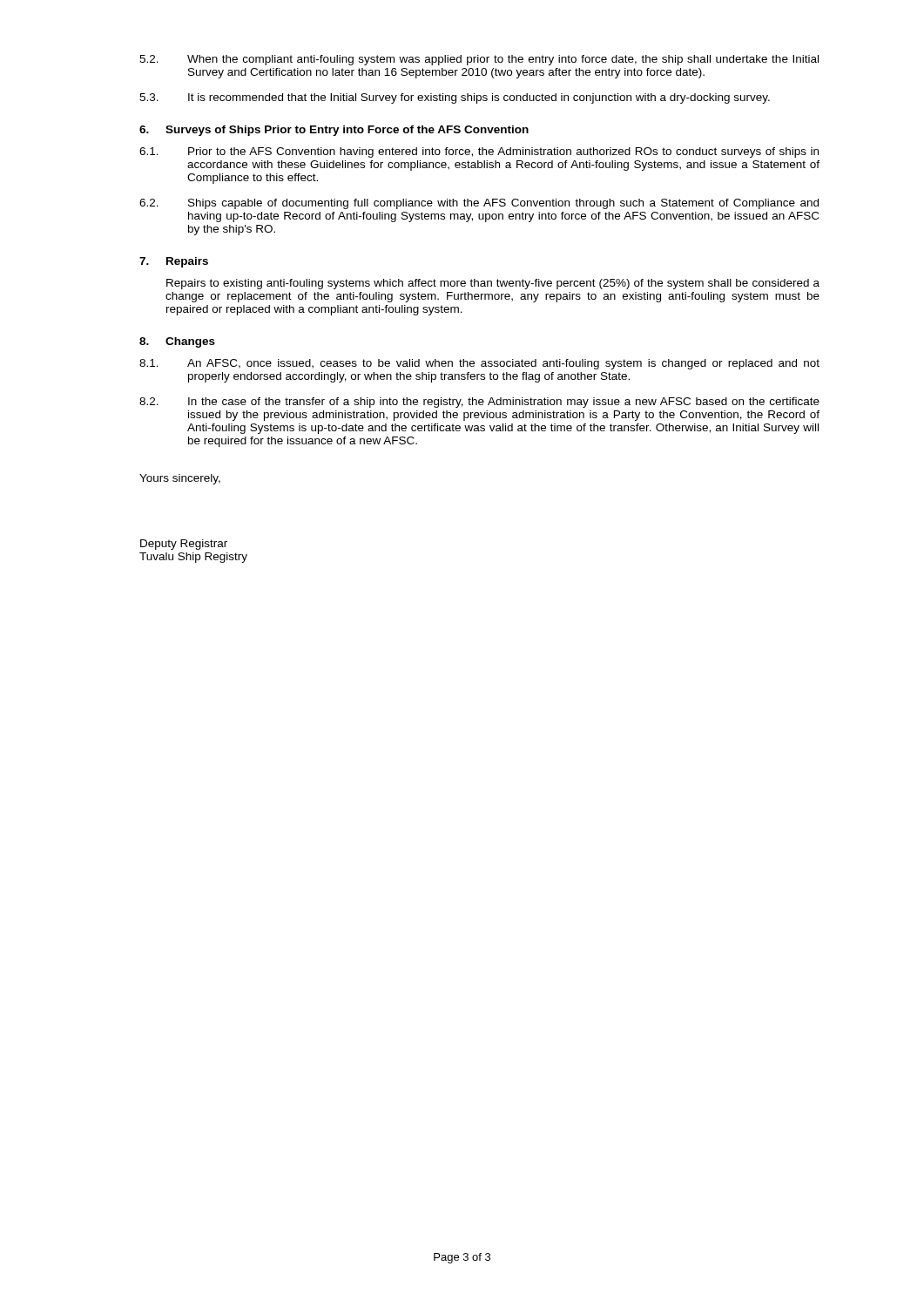Viewport: 924px width, 1307px height.
Task: Locate the list item with the text "6.1. Prior to the AFS Convention"
Action: 479,164
